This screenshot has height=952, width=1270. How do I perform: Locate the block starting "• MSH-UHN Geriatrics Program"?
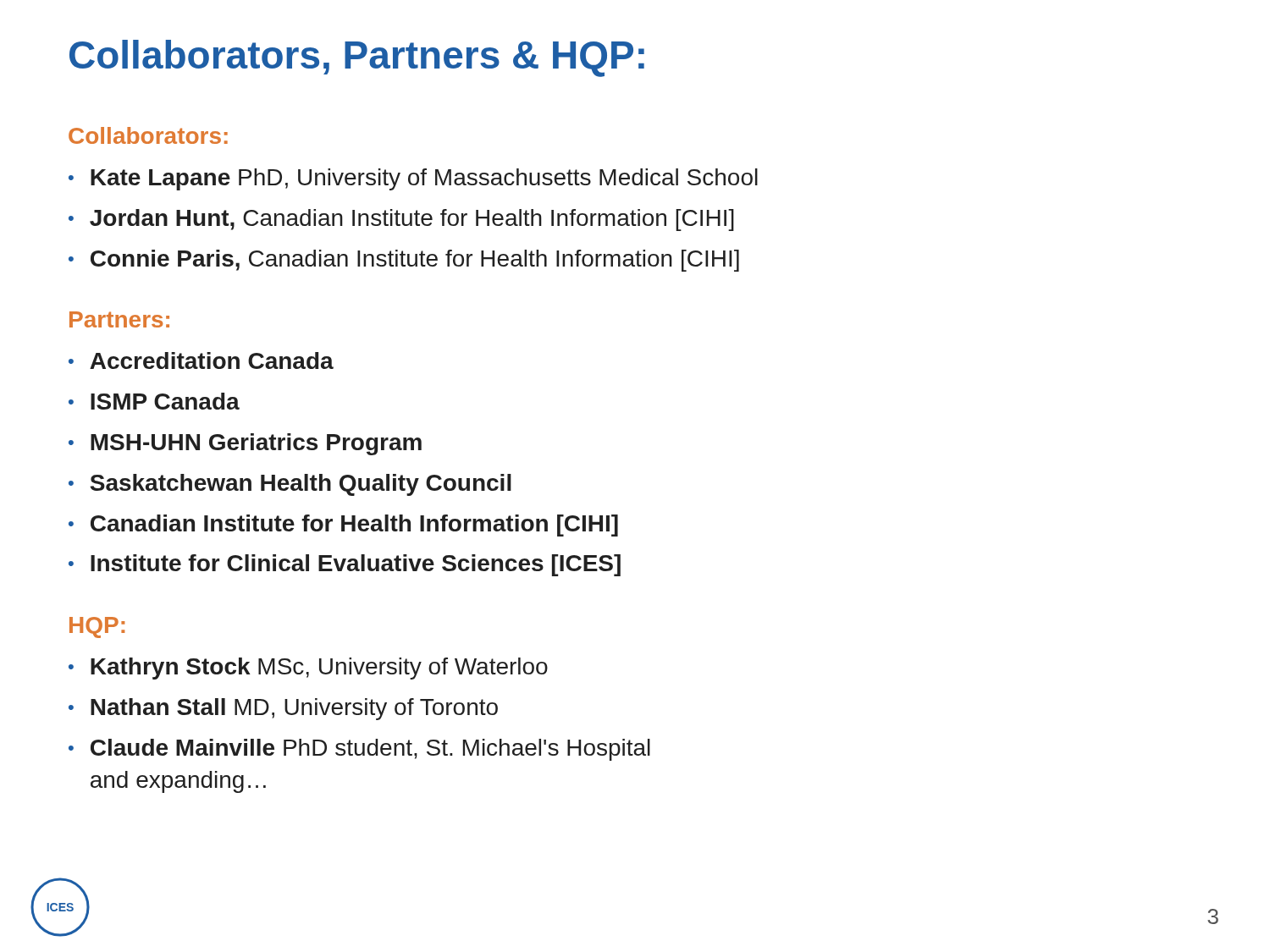tap(245, 442)
